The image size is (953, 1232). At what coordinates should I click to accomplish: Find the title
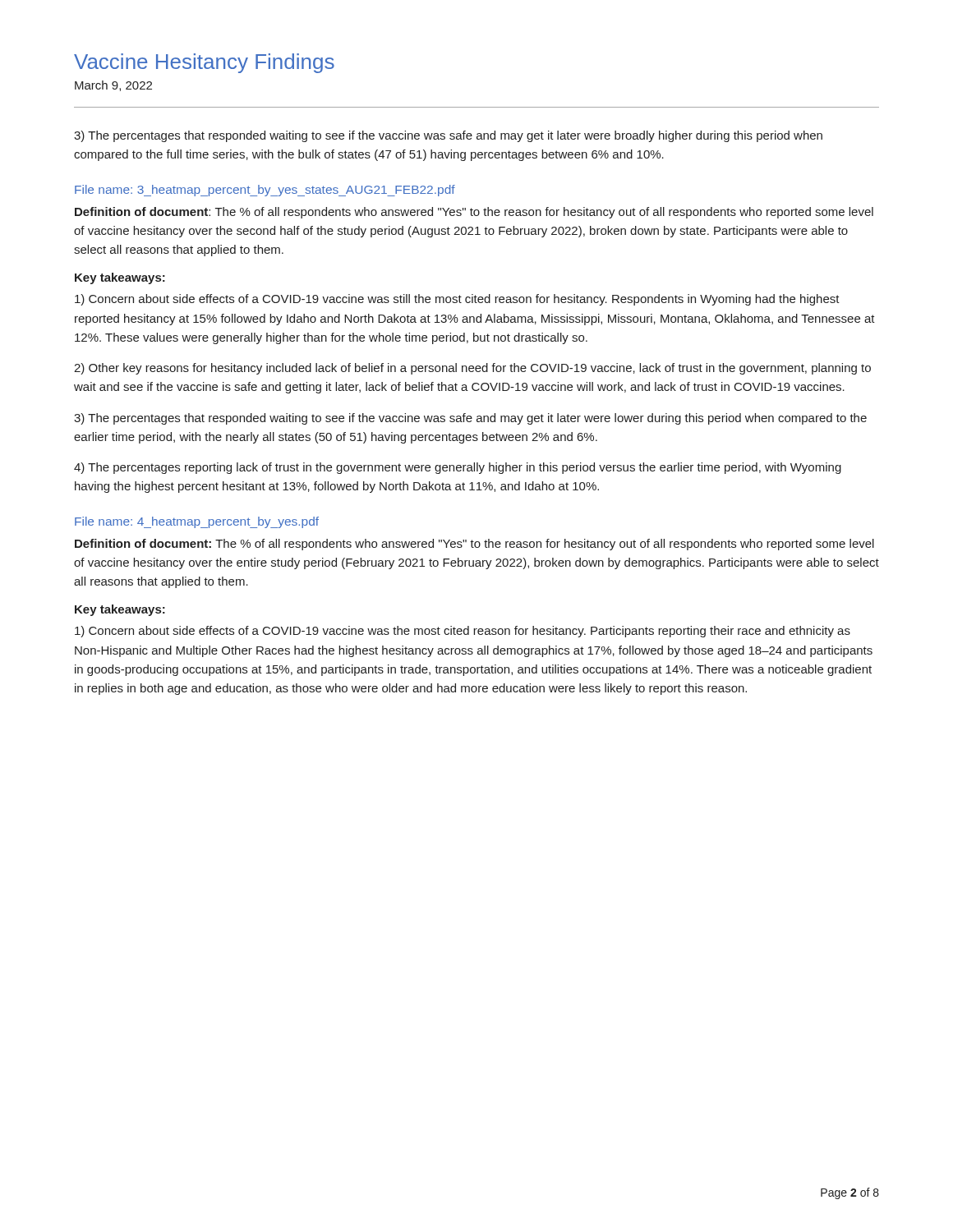click(x=204, y=62)
